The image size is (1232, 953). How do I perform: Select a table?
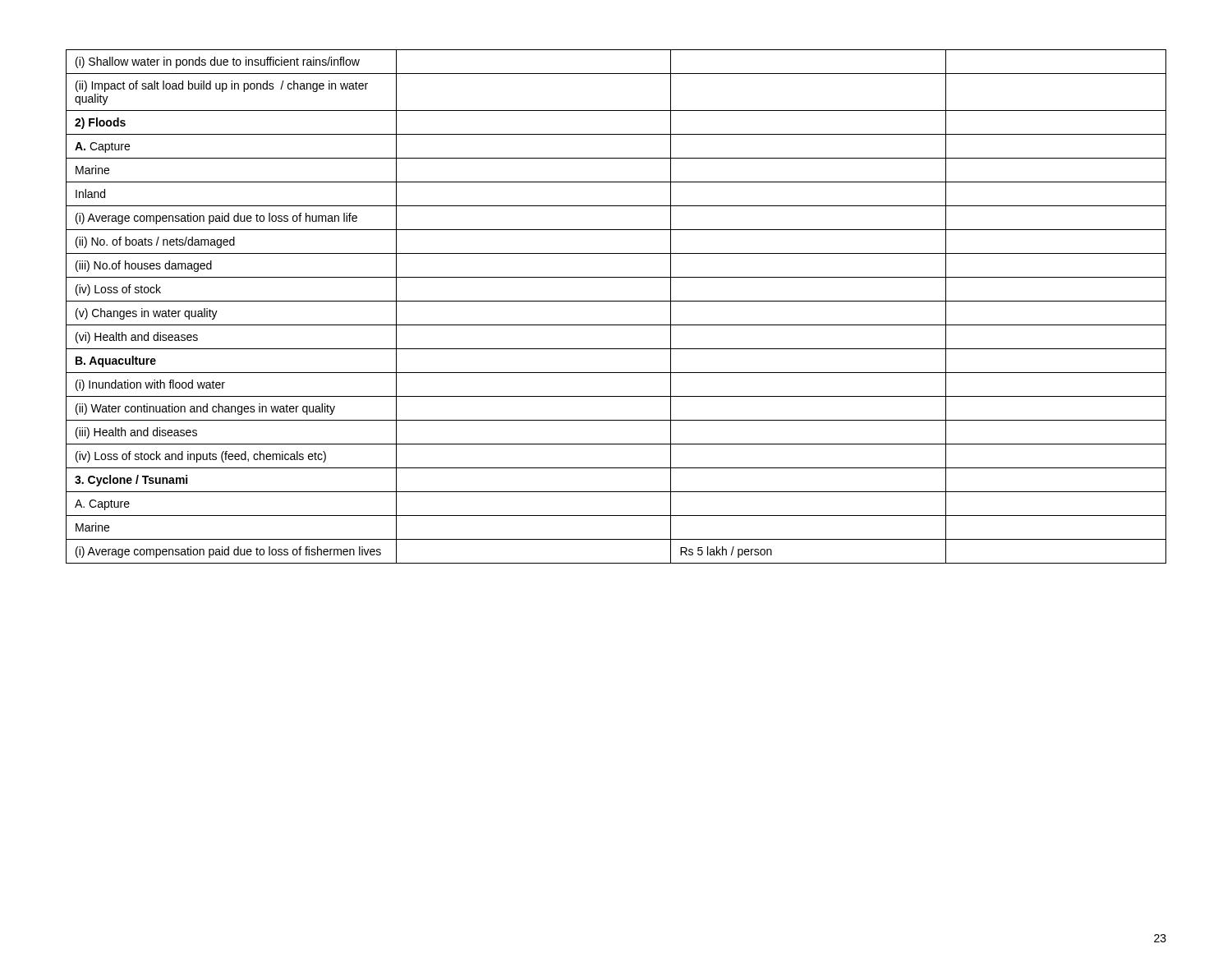[x=616, y=306]
